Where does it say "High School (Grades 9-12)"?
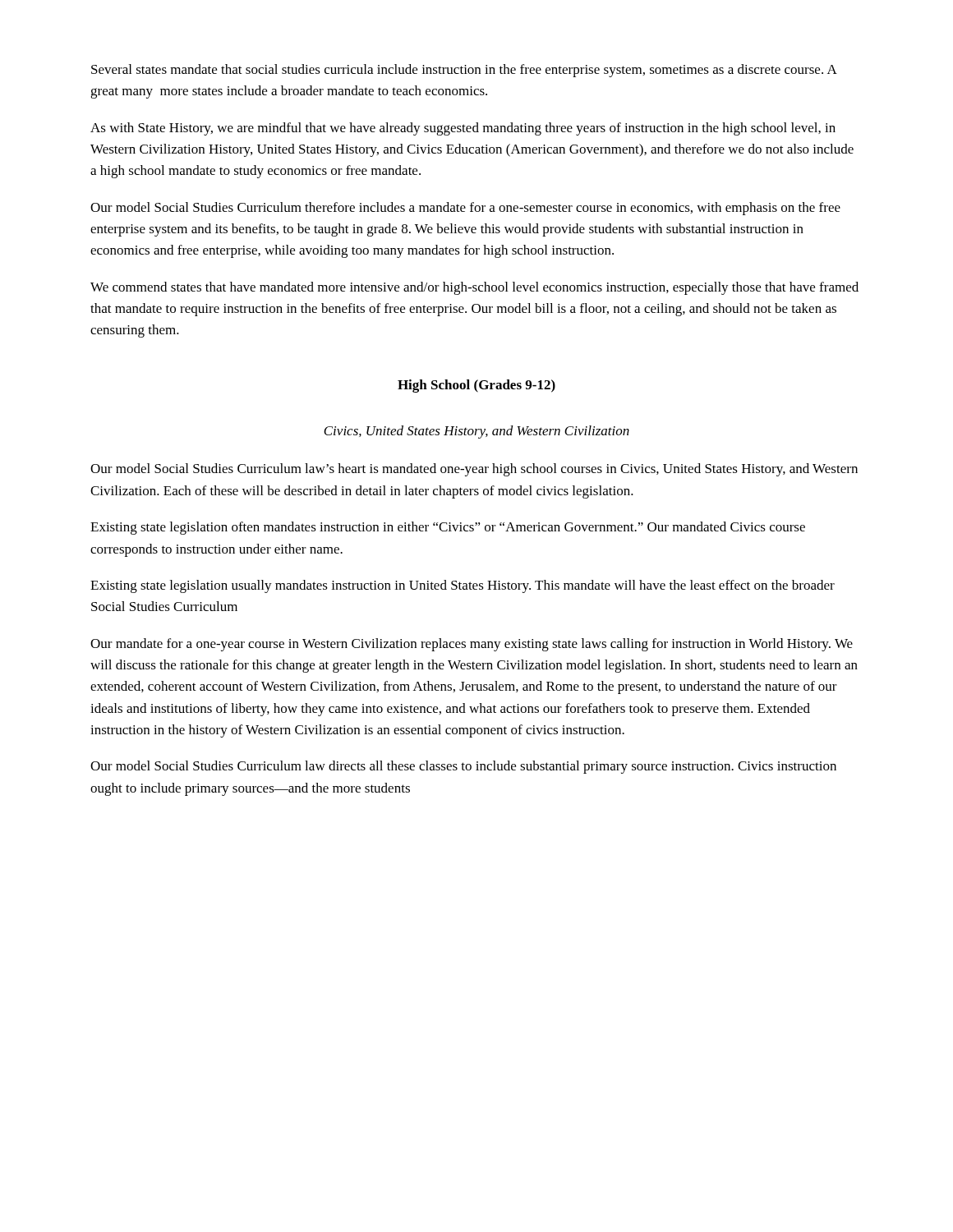The height and width of the screenshot is (1232, 953). pyautogui.click(x=476, y=385)
